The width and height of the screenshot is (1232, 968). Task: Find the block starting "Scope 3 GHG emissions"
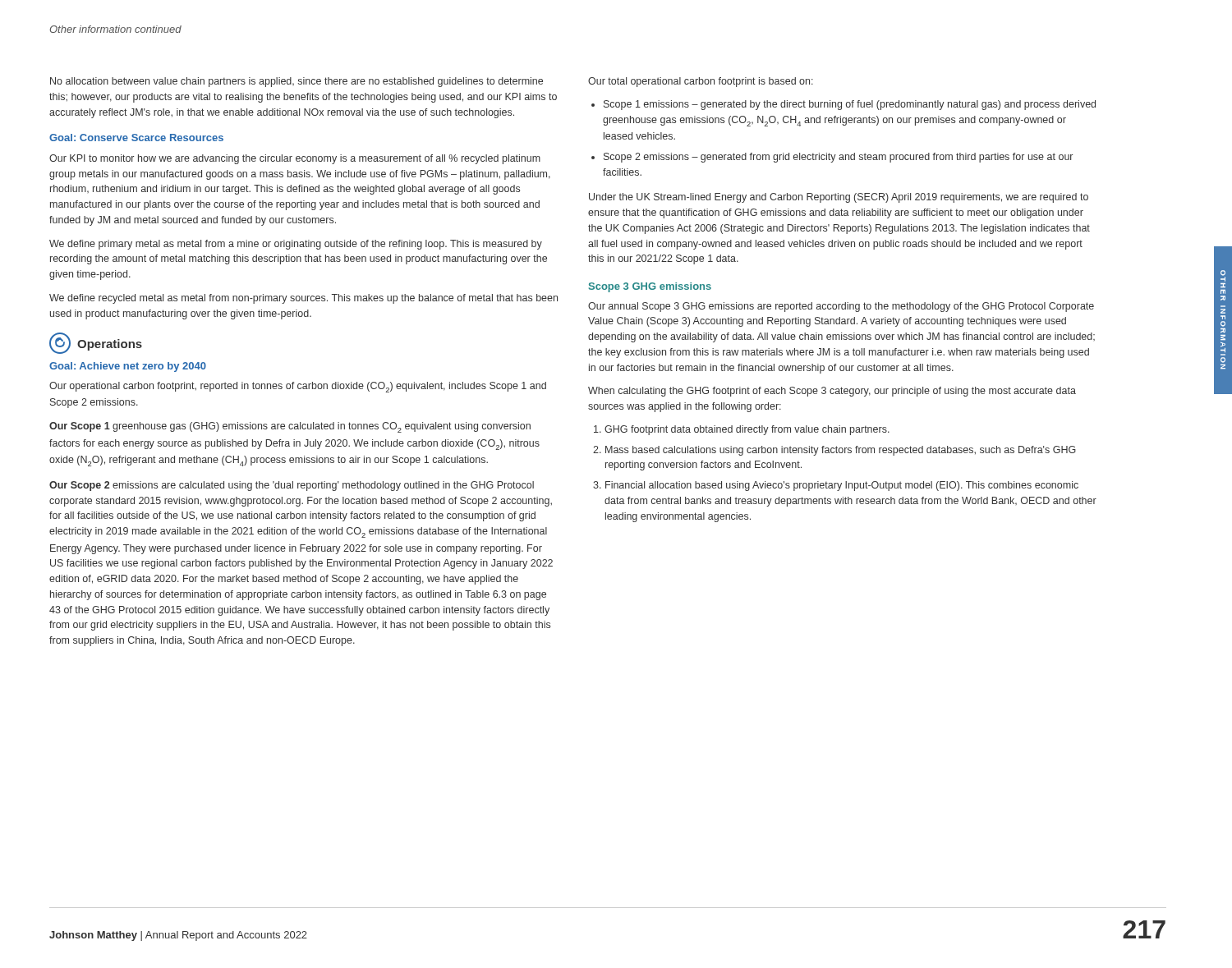[x=650, y=287]
